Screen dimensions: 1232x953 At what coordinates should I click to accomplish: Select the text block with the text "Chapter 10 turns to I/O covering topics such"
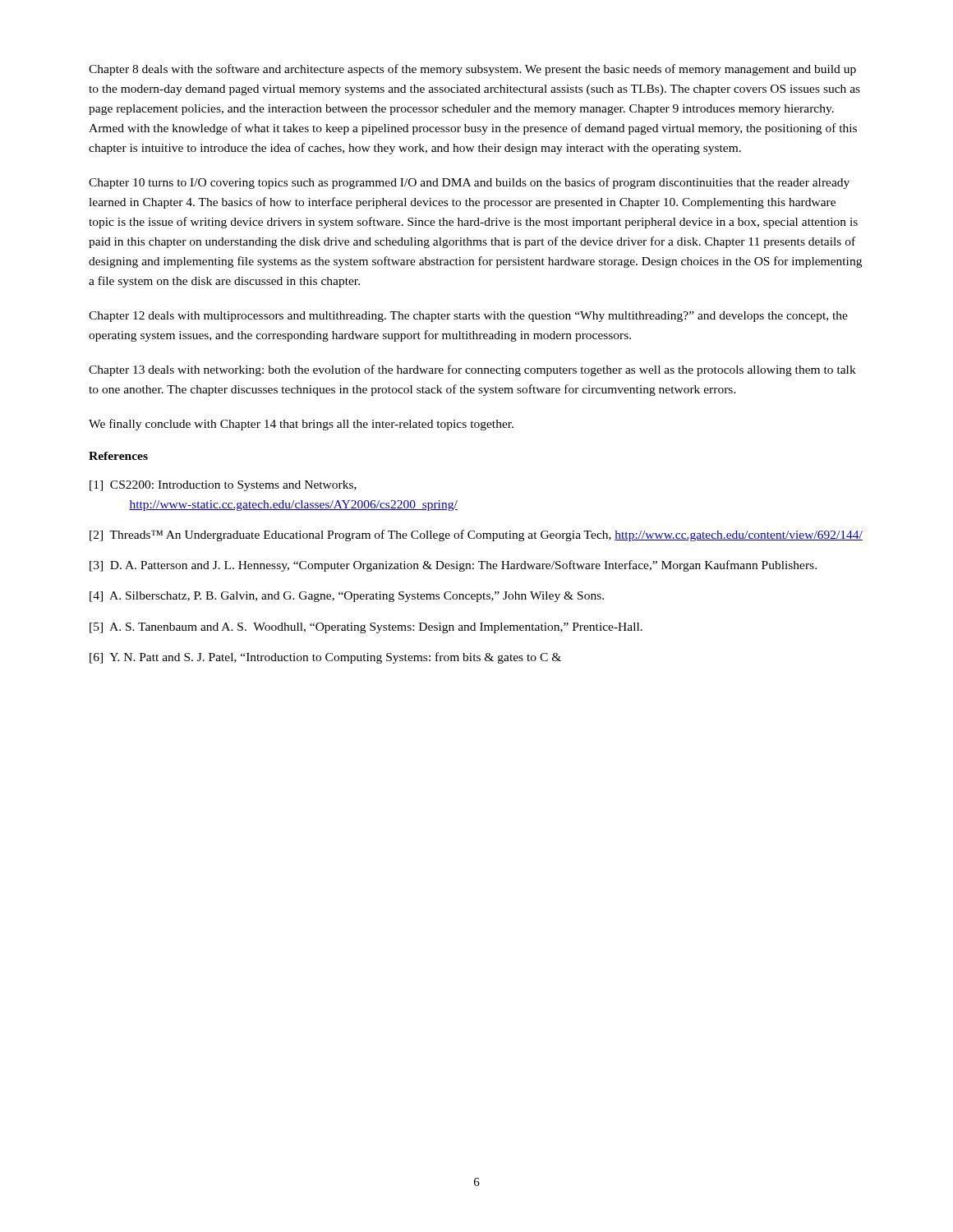pyautogui.click(x=475, y=231)
